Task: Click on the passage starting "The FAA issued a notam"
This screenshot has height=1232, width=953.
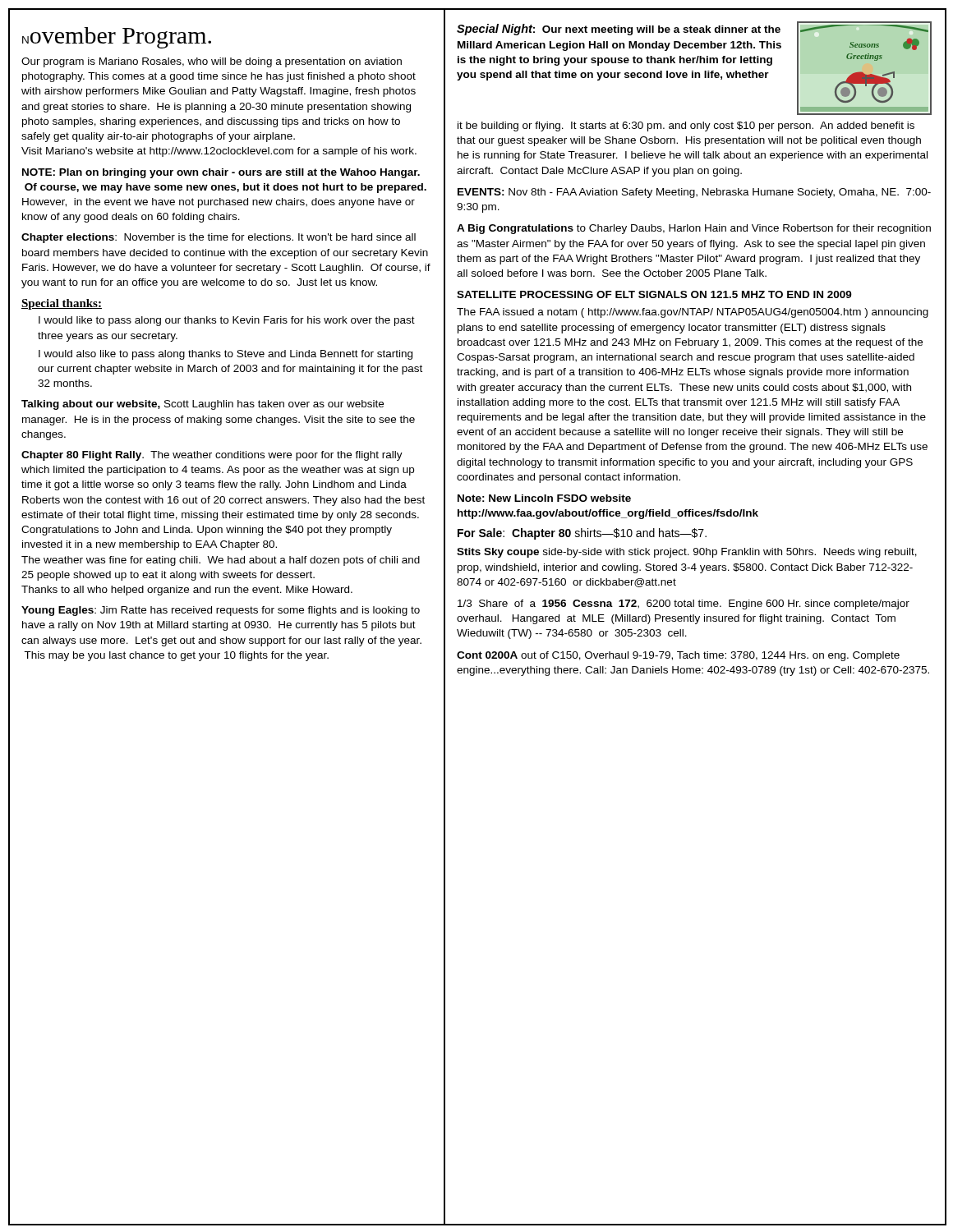Action: pos(693,394)
